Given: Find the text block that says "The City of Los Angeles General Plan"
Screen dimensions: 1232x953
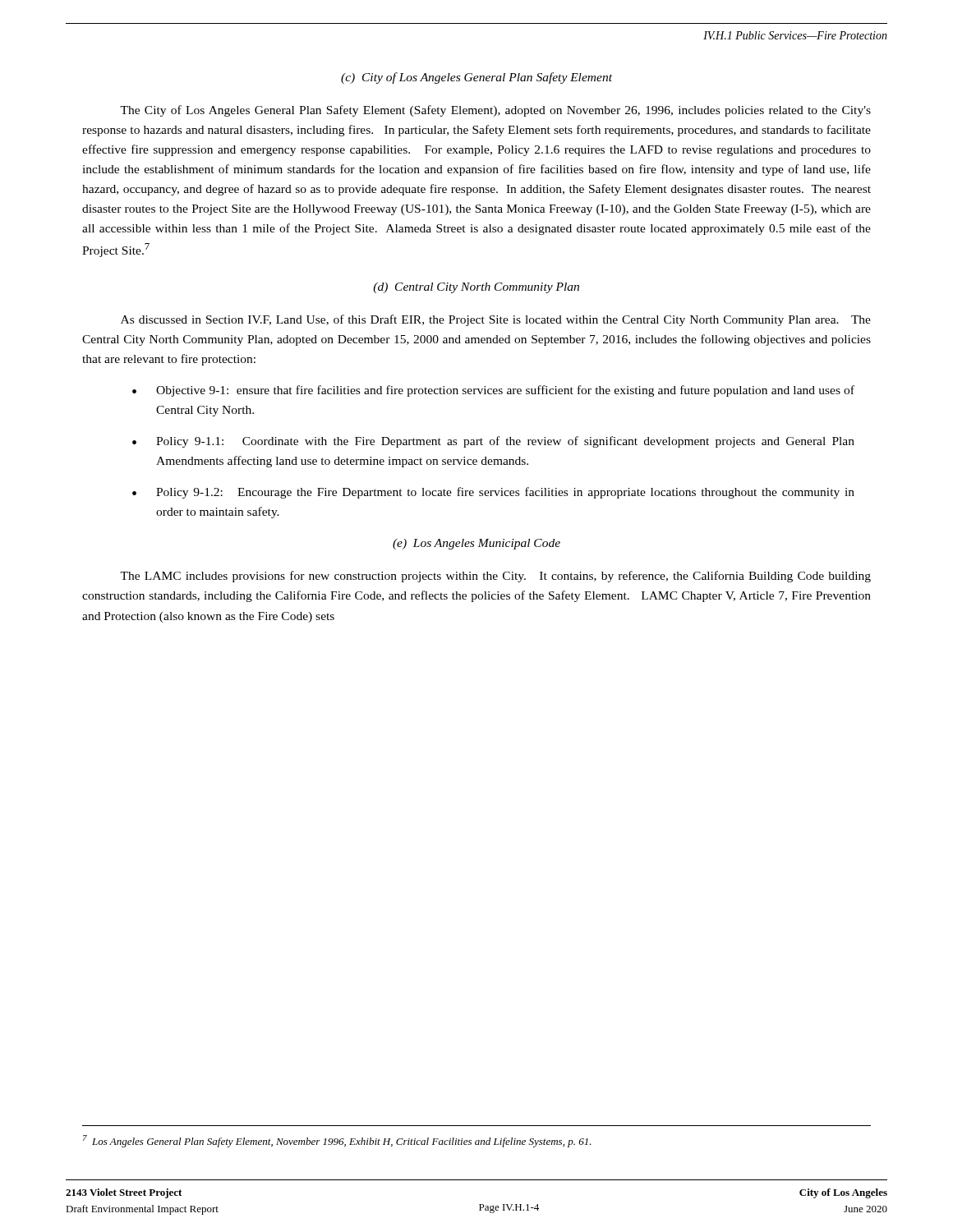Looking at the screenshot, I should tap(476, 180).
